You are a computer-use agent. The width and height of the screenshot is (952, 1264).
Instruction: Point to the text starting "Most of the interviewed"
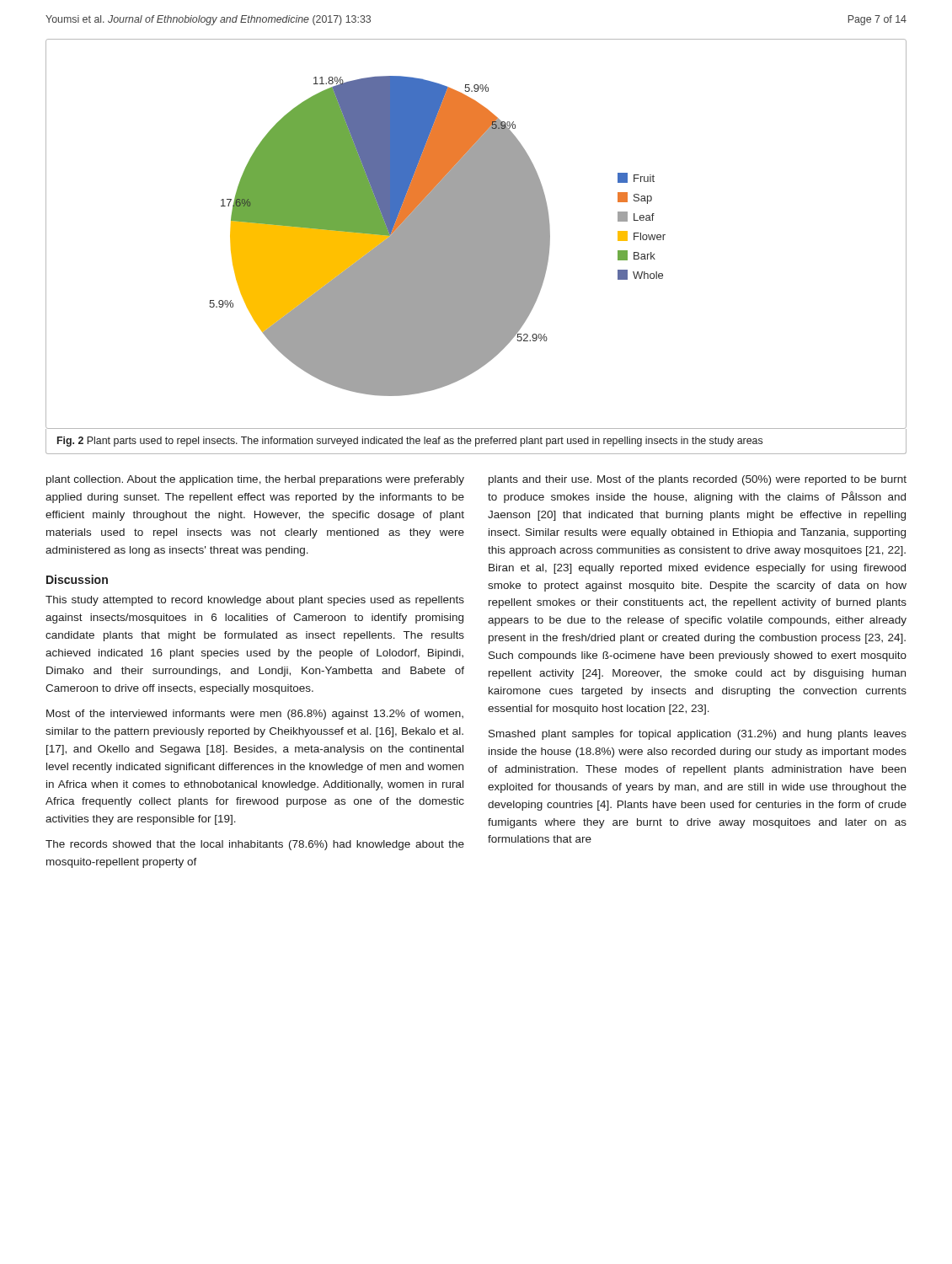[x=255, y=767]
